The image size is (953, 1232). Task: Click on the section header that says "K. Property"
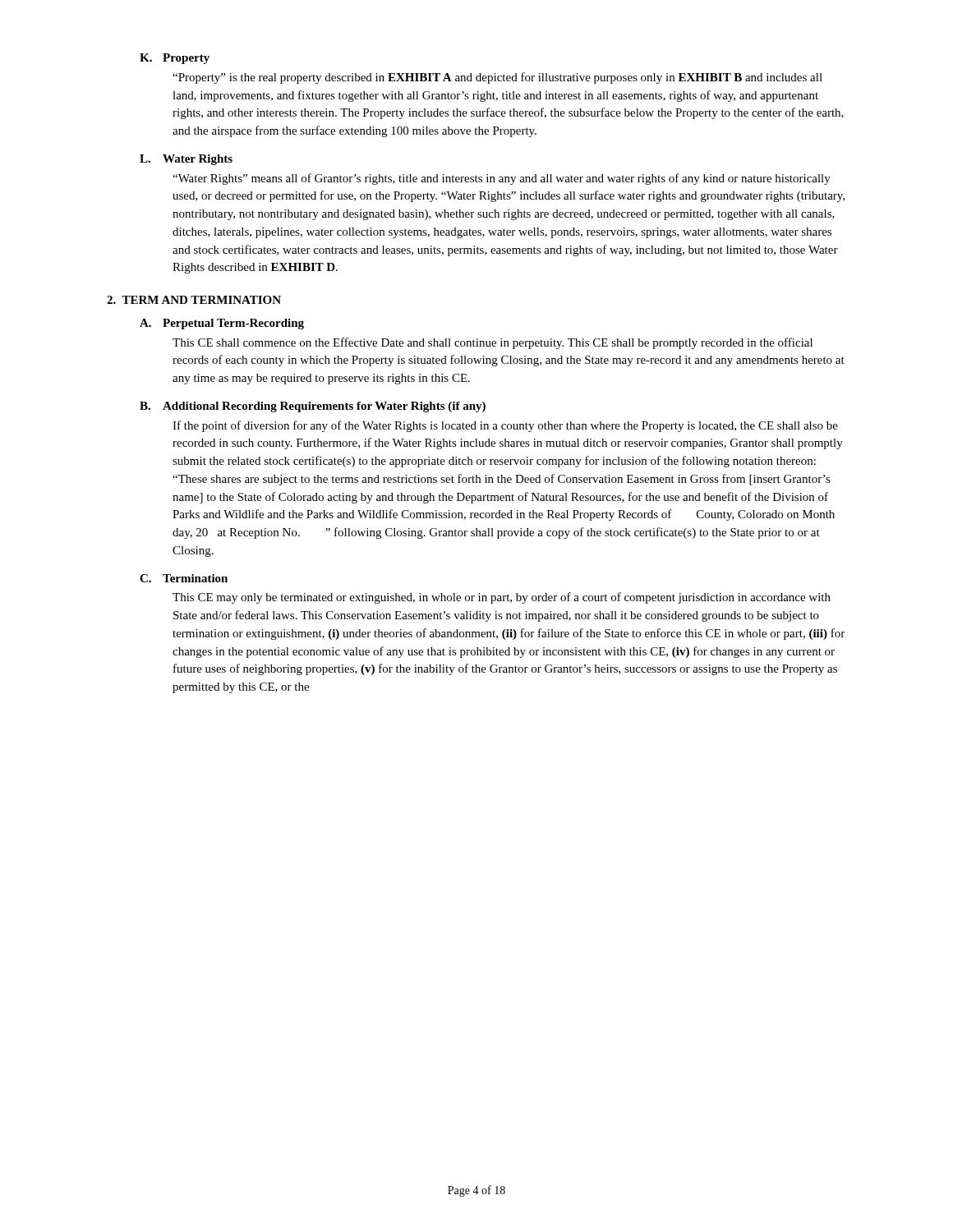[x=175, y=58]
